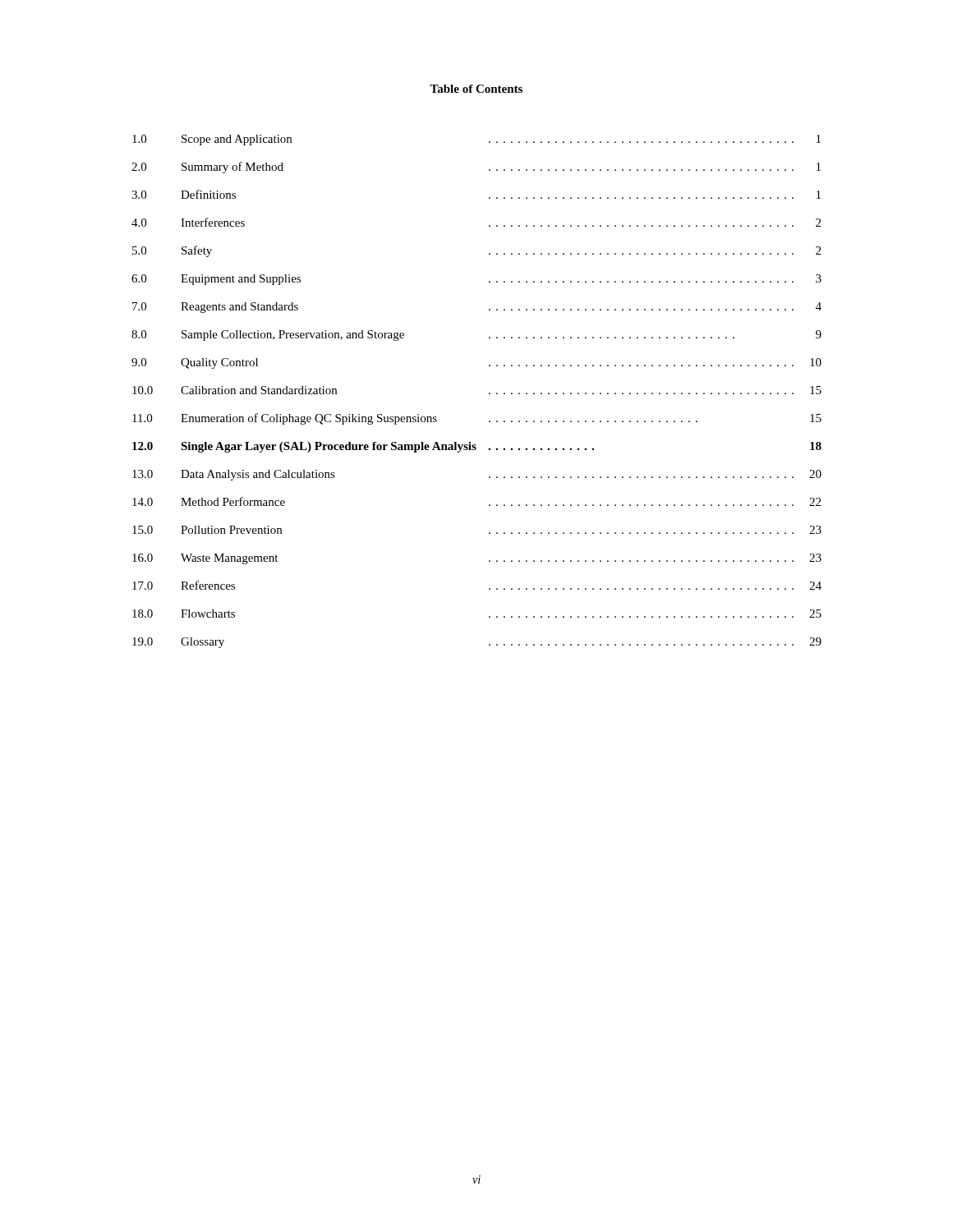
Task: Find the block on this page that starts "2.0 Summary of Method . ."
Action: (233, 167)
